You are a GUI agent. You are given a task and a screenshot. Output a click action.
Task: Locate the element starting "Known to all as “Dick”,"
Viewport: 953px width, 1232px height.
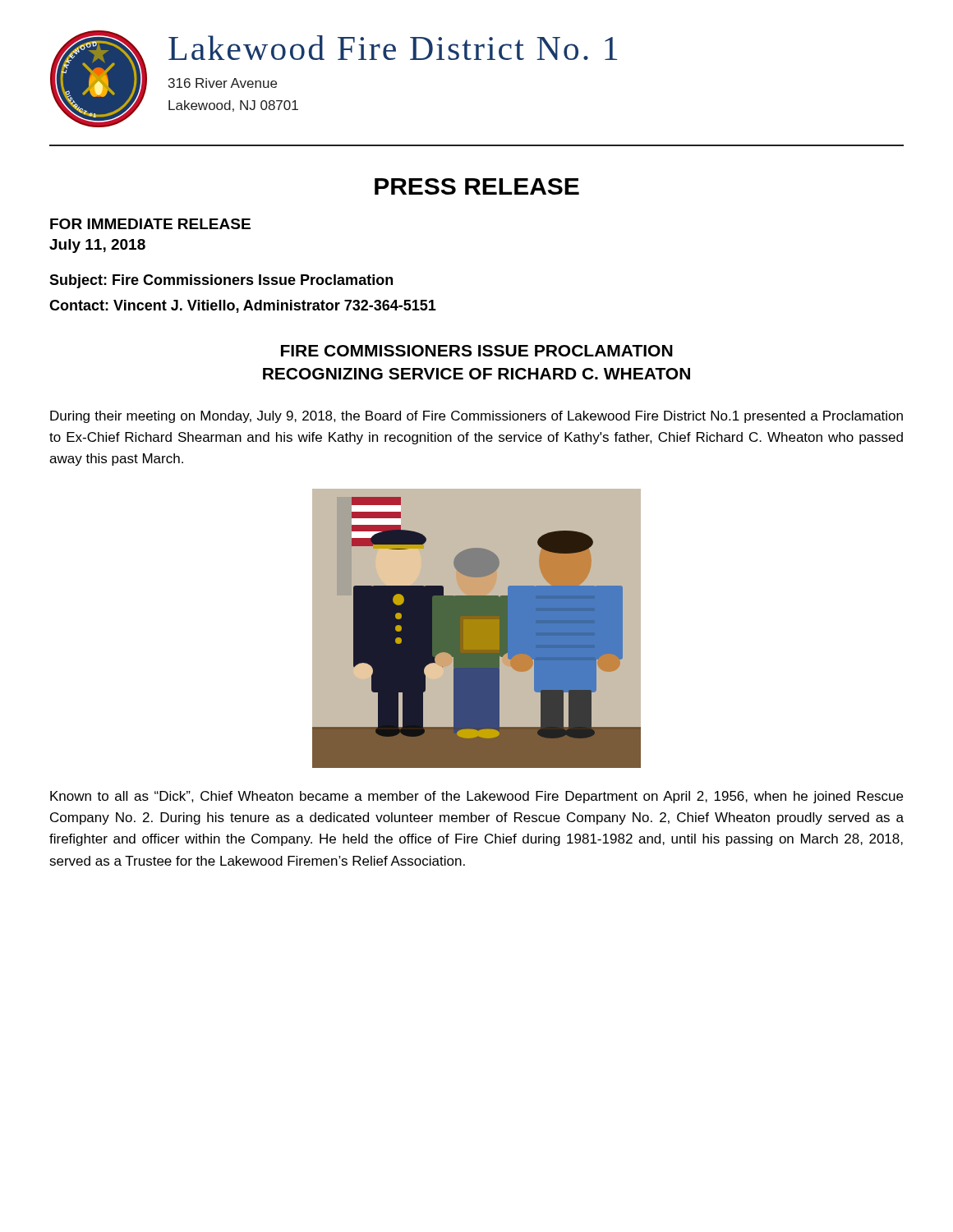[476, 829]
